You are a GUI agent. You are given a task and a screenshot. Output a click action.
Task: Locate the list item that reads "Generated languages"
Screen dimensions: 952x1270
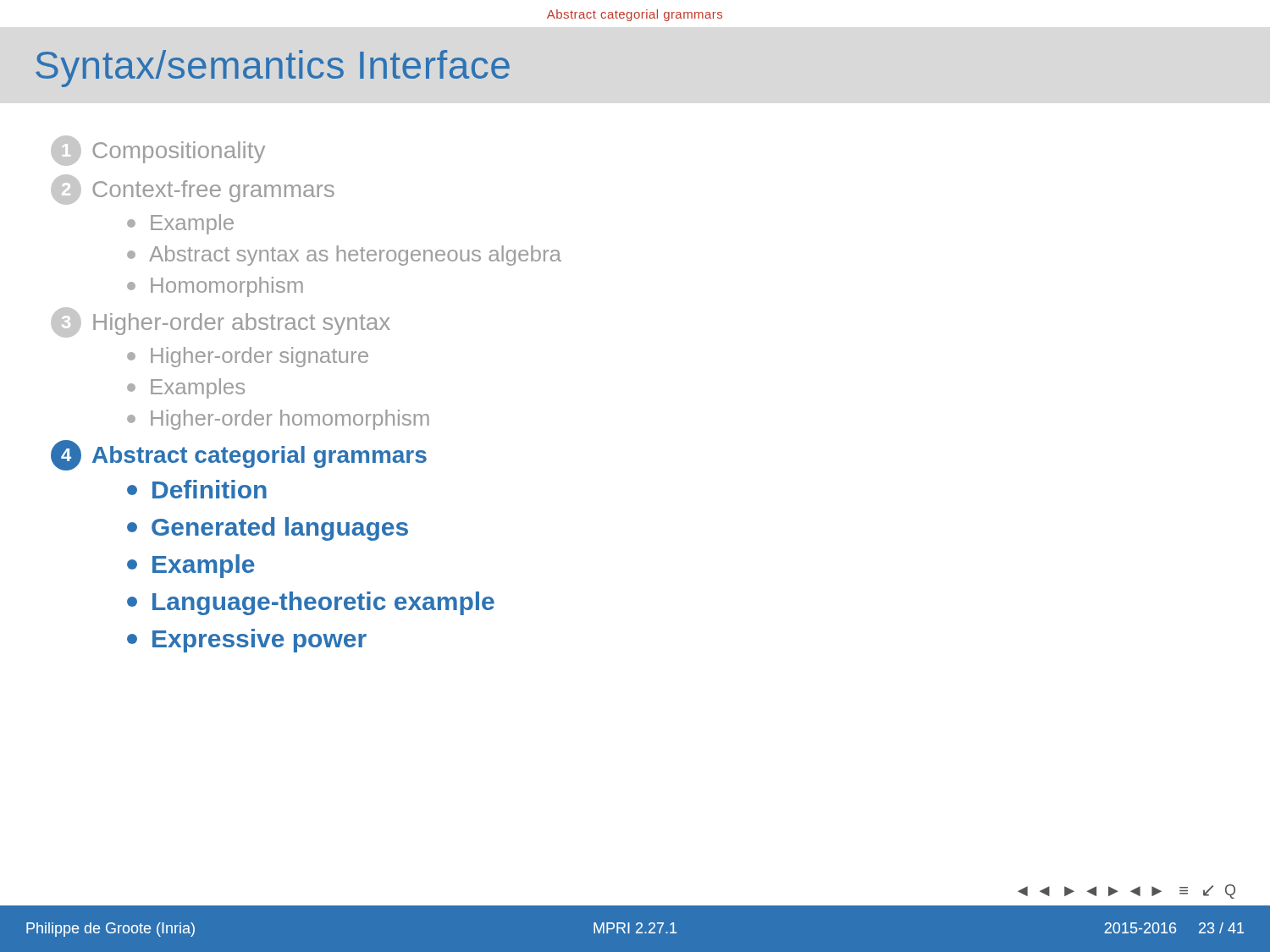[268, 527]
